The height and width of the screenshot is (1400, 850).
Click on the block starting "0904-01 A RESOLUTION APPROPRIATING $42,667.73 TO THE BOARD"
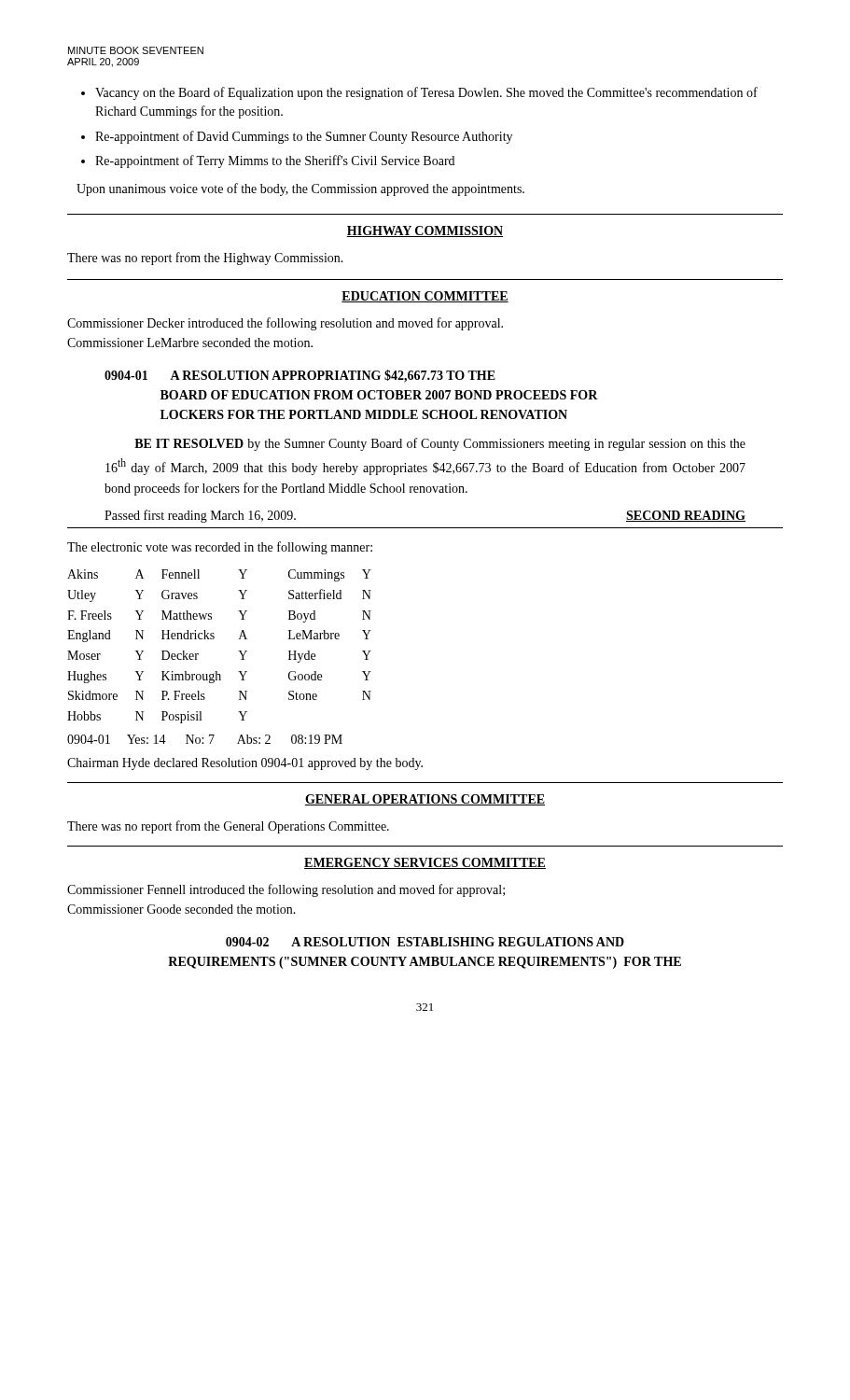click(x=351, y=396)
